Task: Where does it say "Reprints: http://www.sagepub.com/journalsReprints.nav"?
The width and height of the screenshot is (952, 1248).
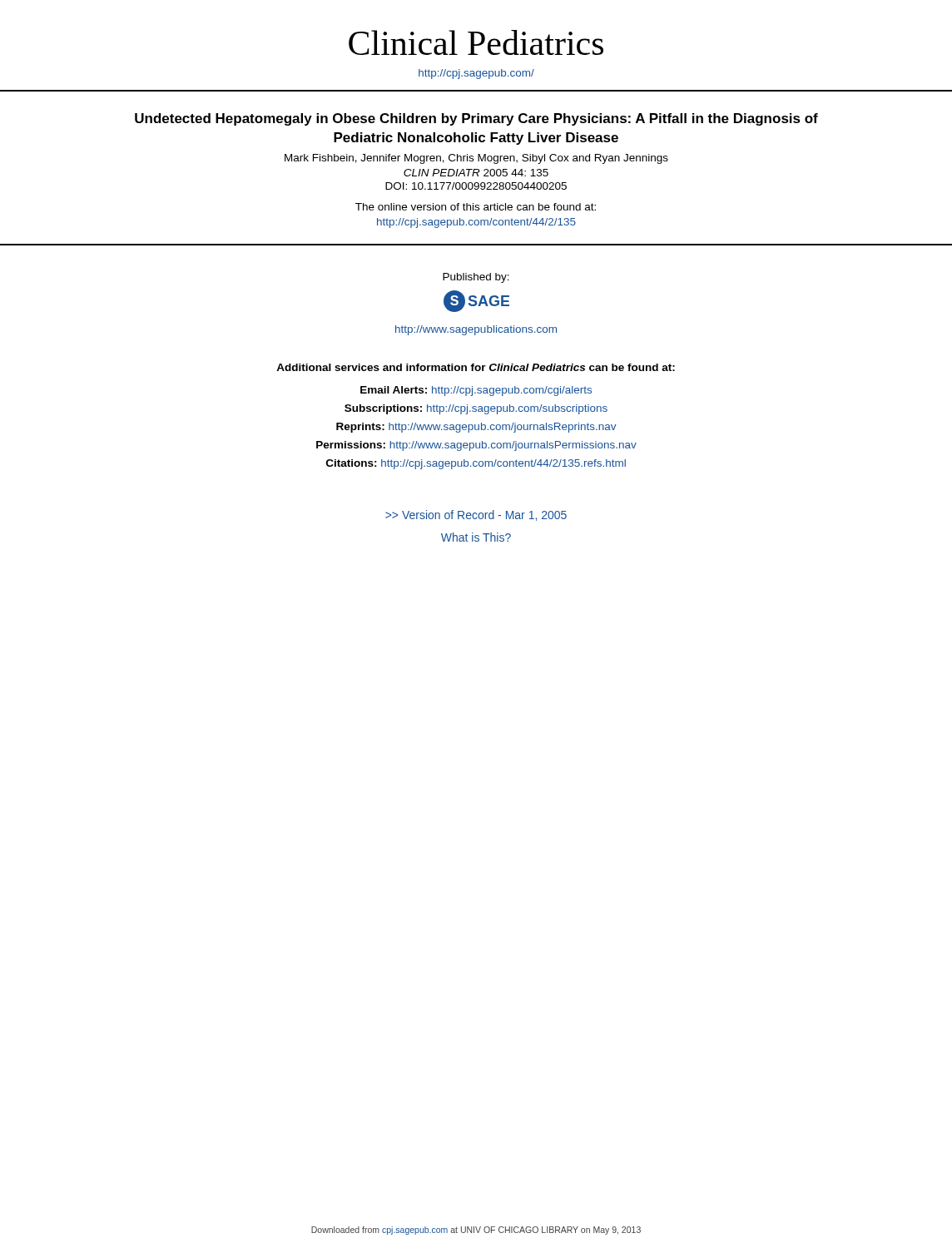Action: click(x=476, y=426)
